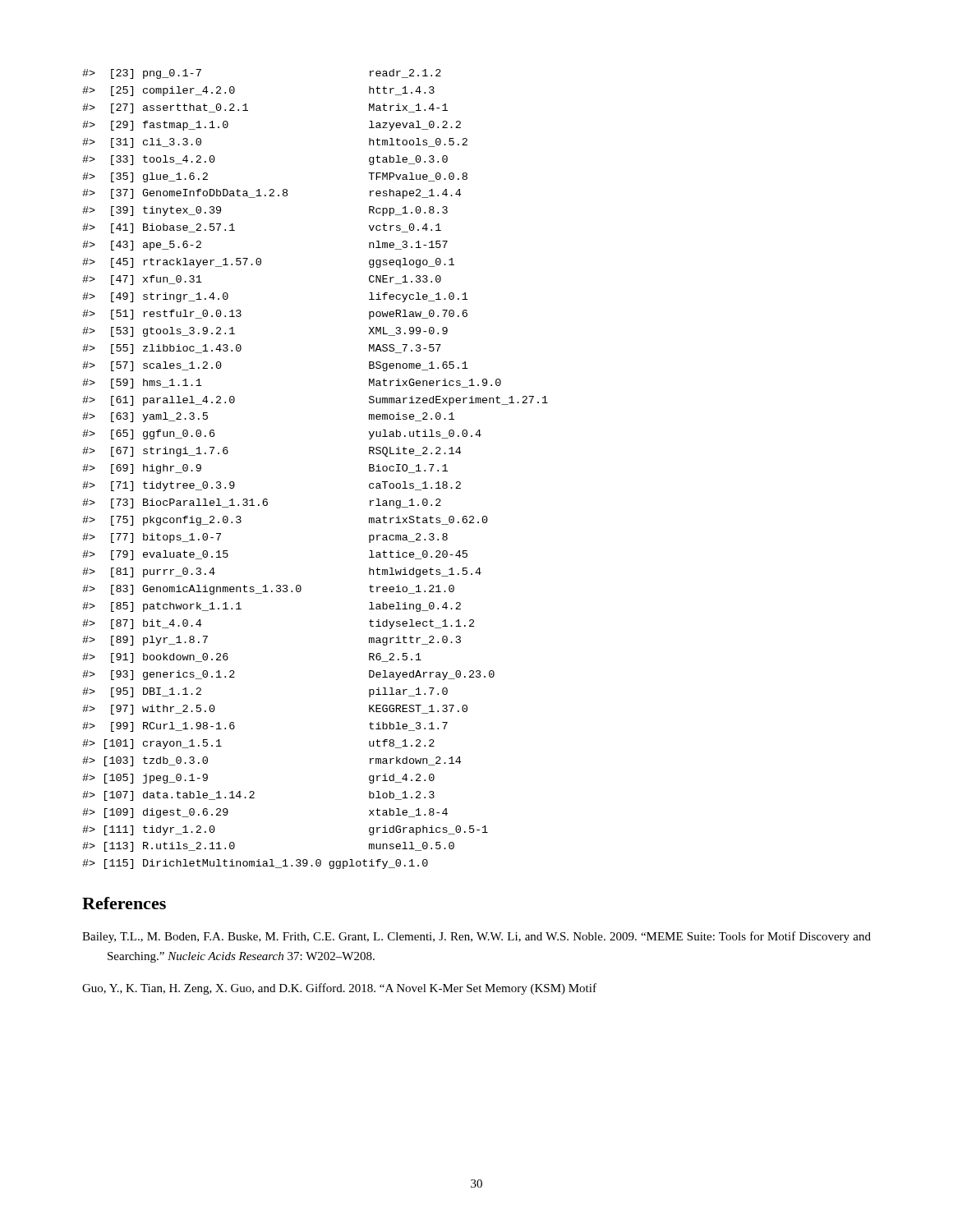
Task: Select the passage starting "> [23] png_0.1-7"
Action: (160, 74)
